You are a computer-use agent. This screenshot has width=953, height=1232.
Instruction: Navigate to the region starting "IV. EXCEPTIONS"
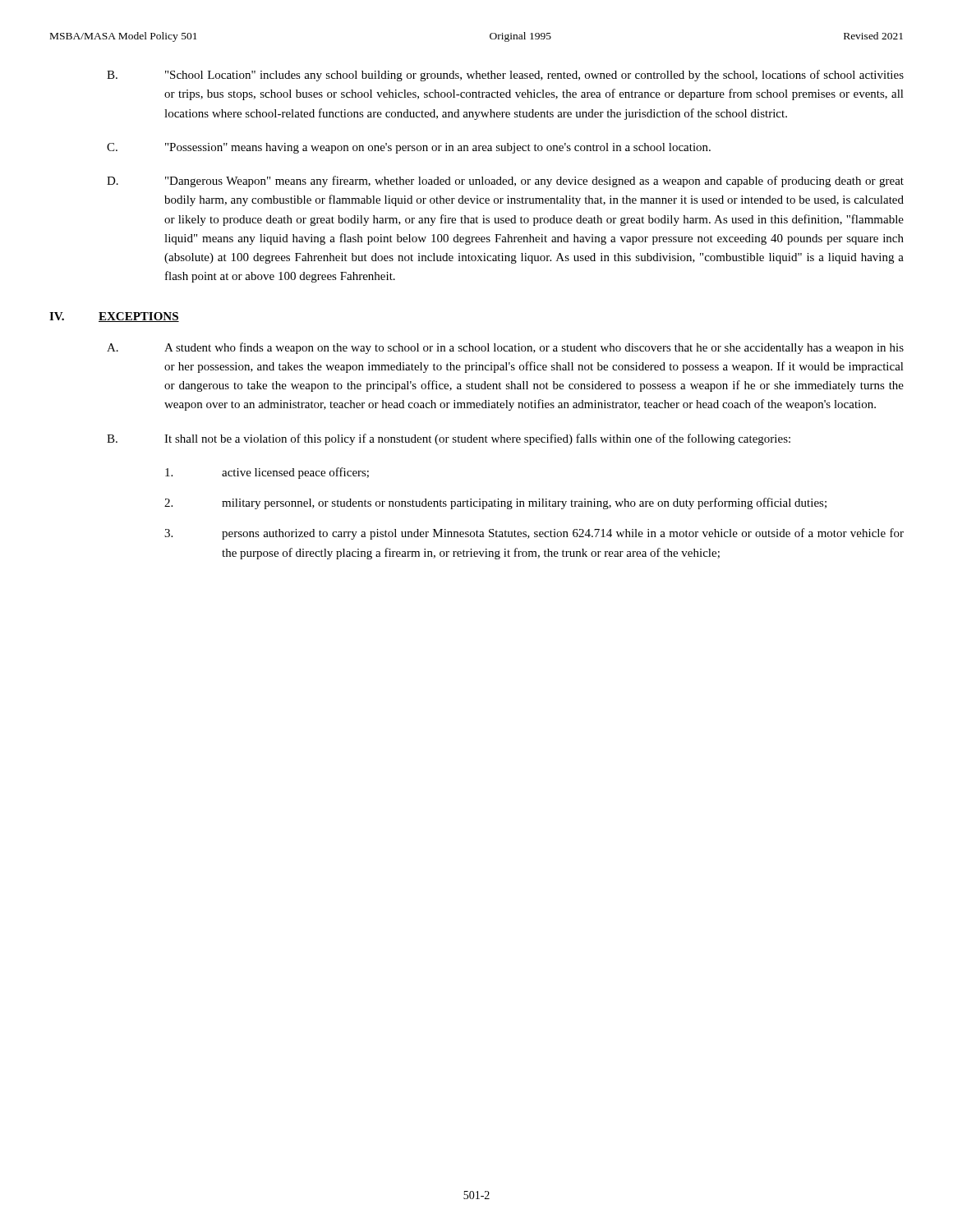[x=114, y=316]
